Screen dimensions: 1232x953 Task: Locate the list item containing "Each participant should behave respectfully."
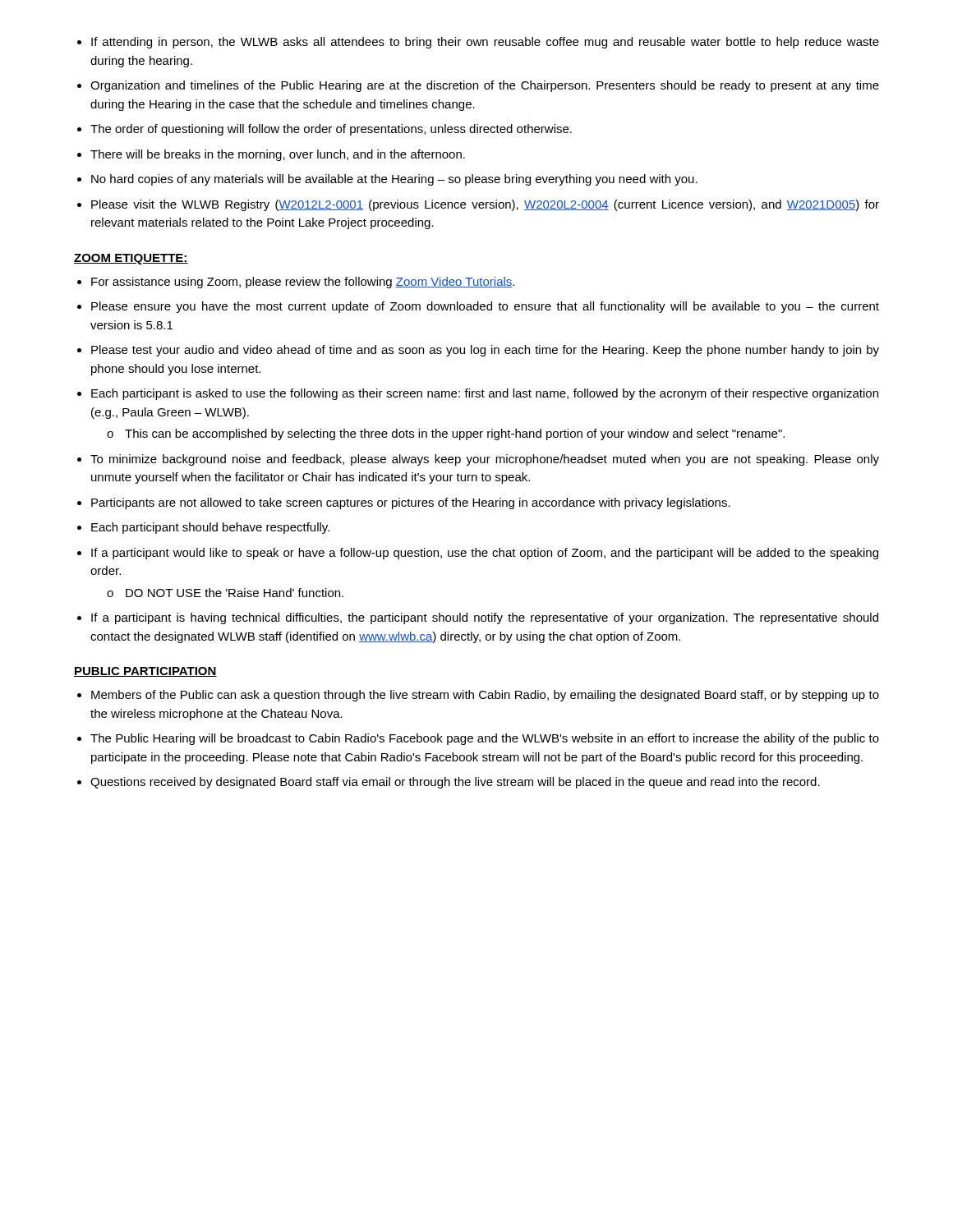pos(210,528)
